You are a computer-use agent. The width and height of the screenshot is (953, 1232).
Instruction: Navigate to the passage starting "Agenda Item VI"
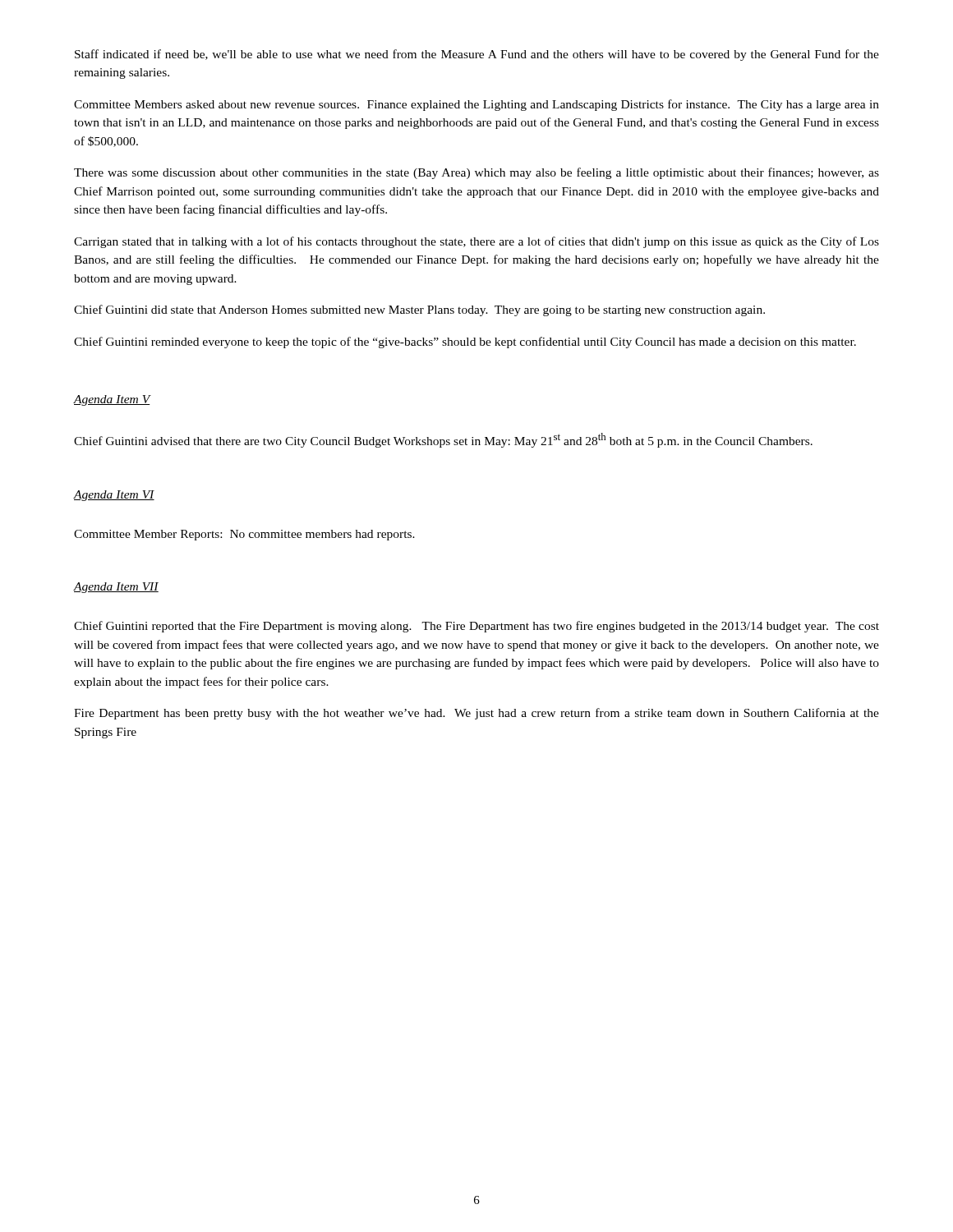114,494
